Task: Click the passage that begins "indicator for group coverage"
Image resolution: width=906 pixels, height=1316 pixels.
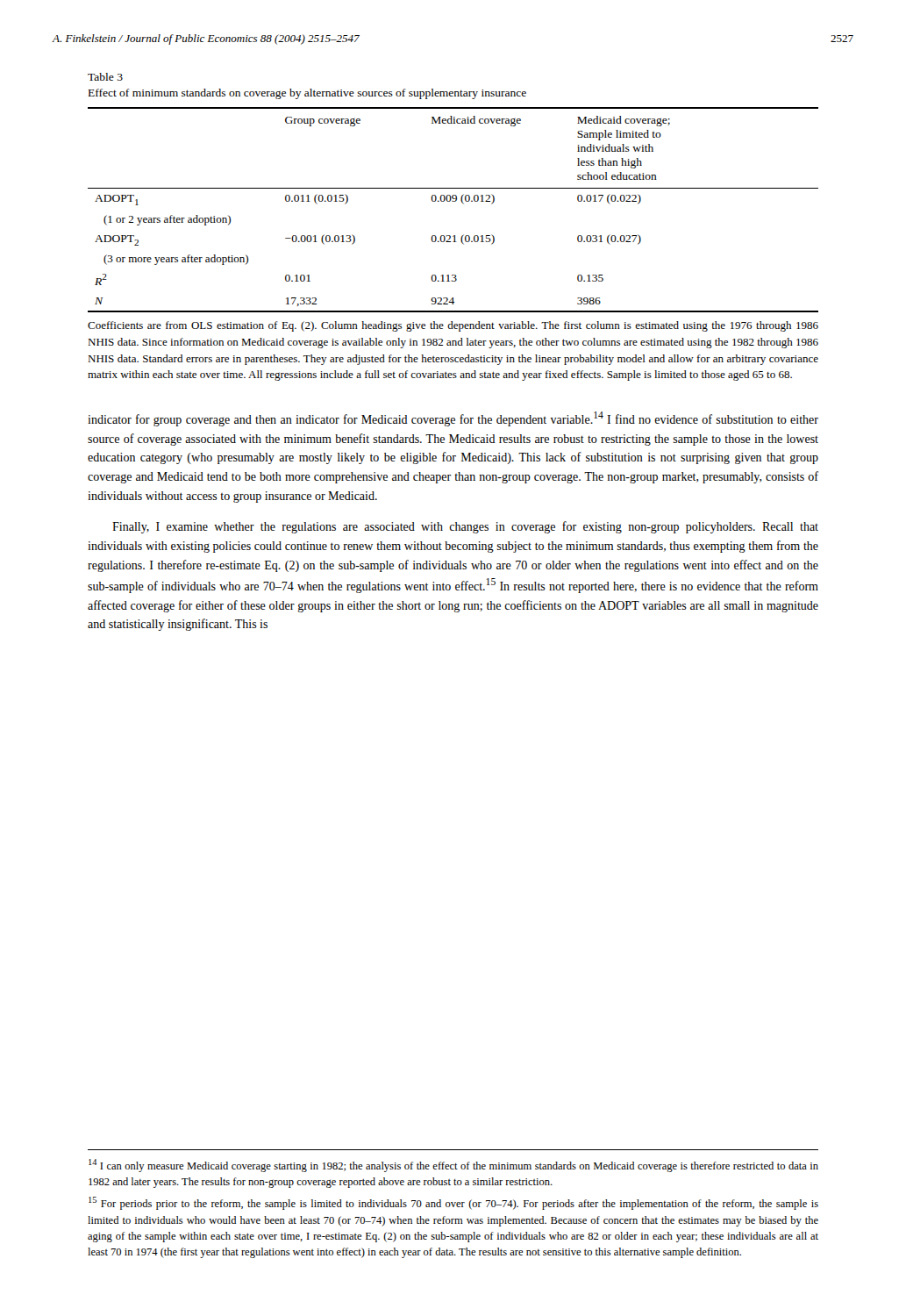Action: pyautogui.click(x=453, y=457)
